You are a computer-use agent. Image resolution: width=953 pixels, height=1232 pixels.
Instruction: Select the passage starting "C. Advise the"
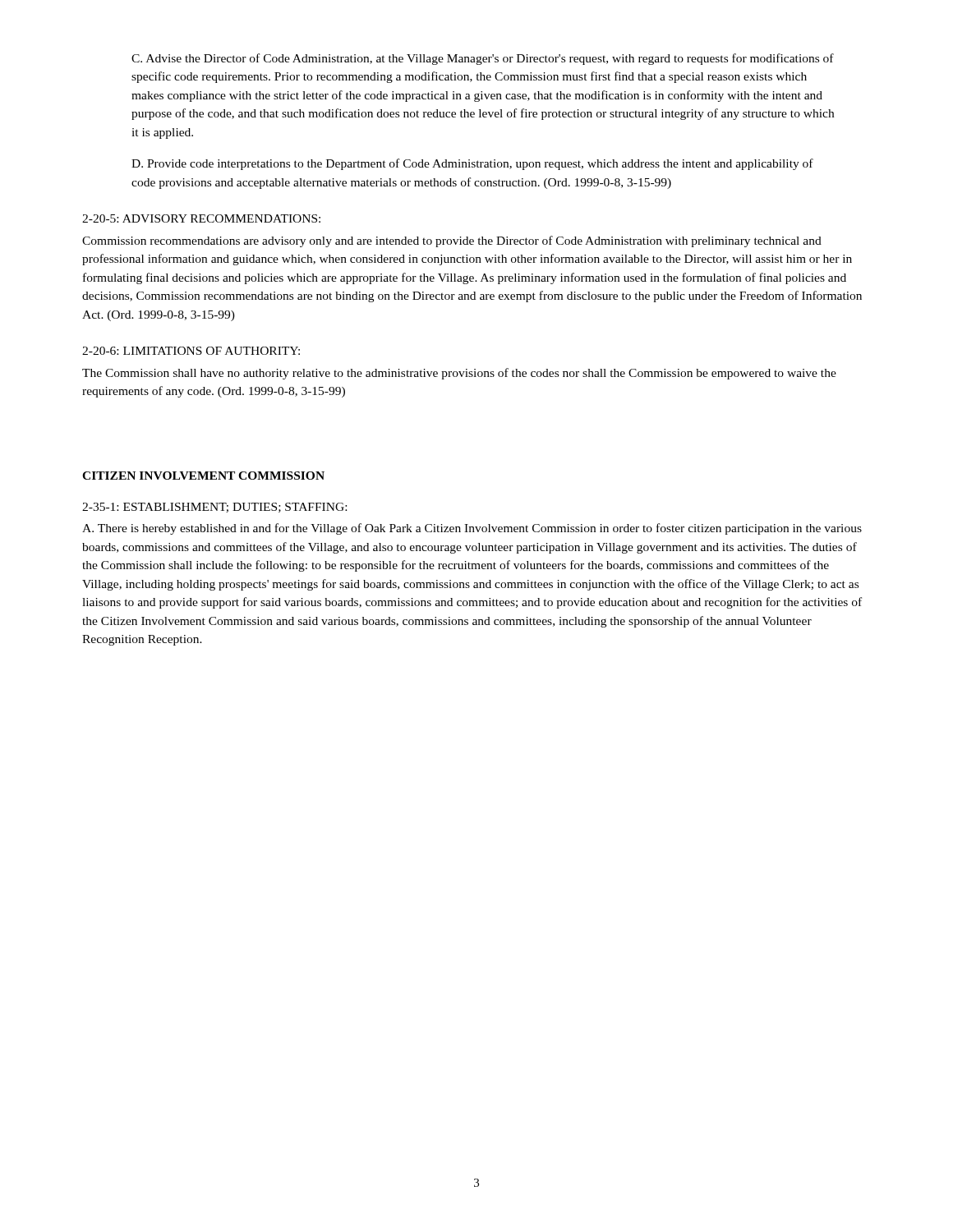click(483, 95)
